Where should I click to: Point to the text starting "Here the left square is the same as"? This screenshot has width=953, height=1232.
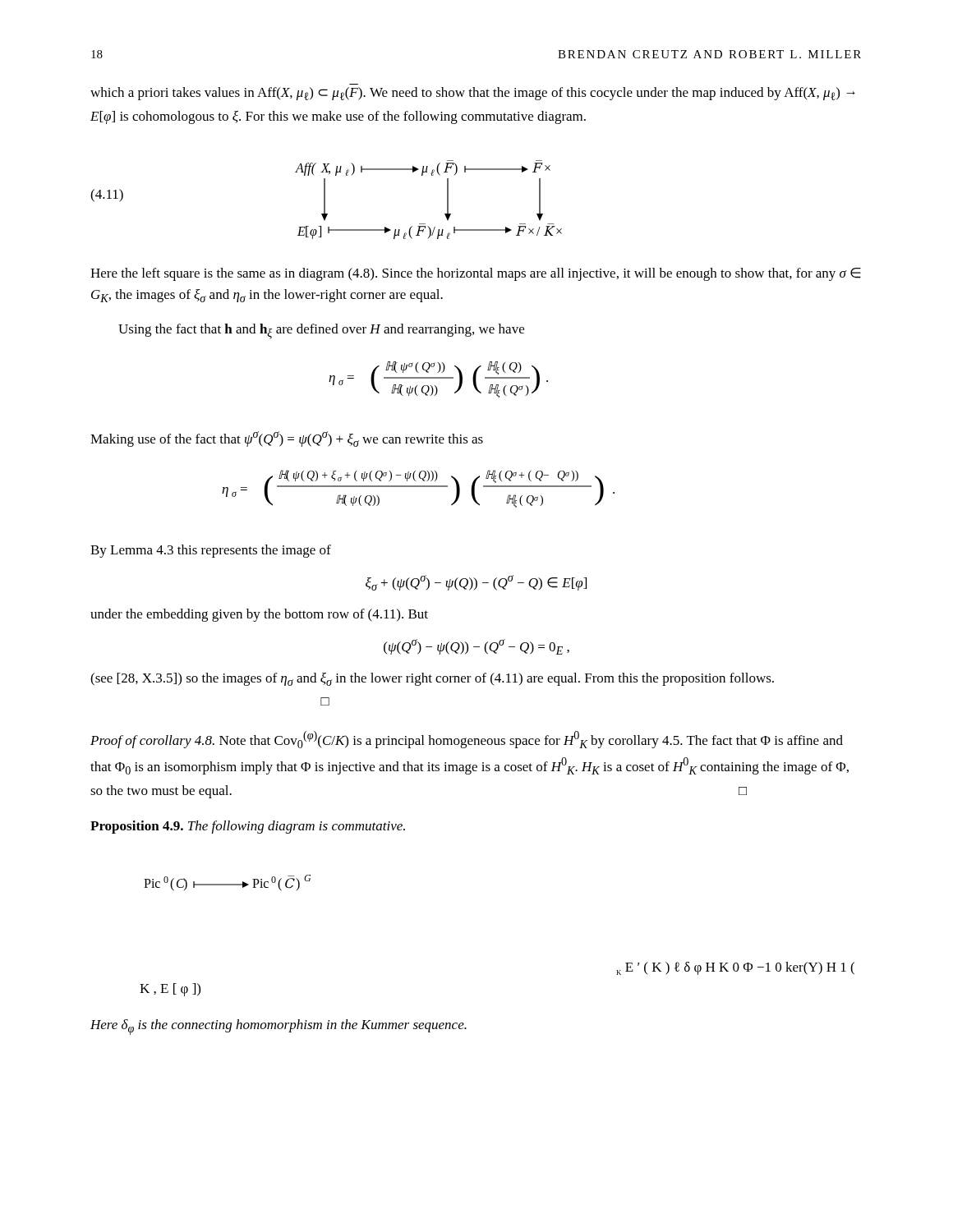476,285
